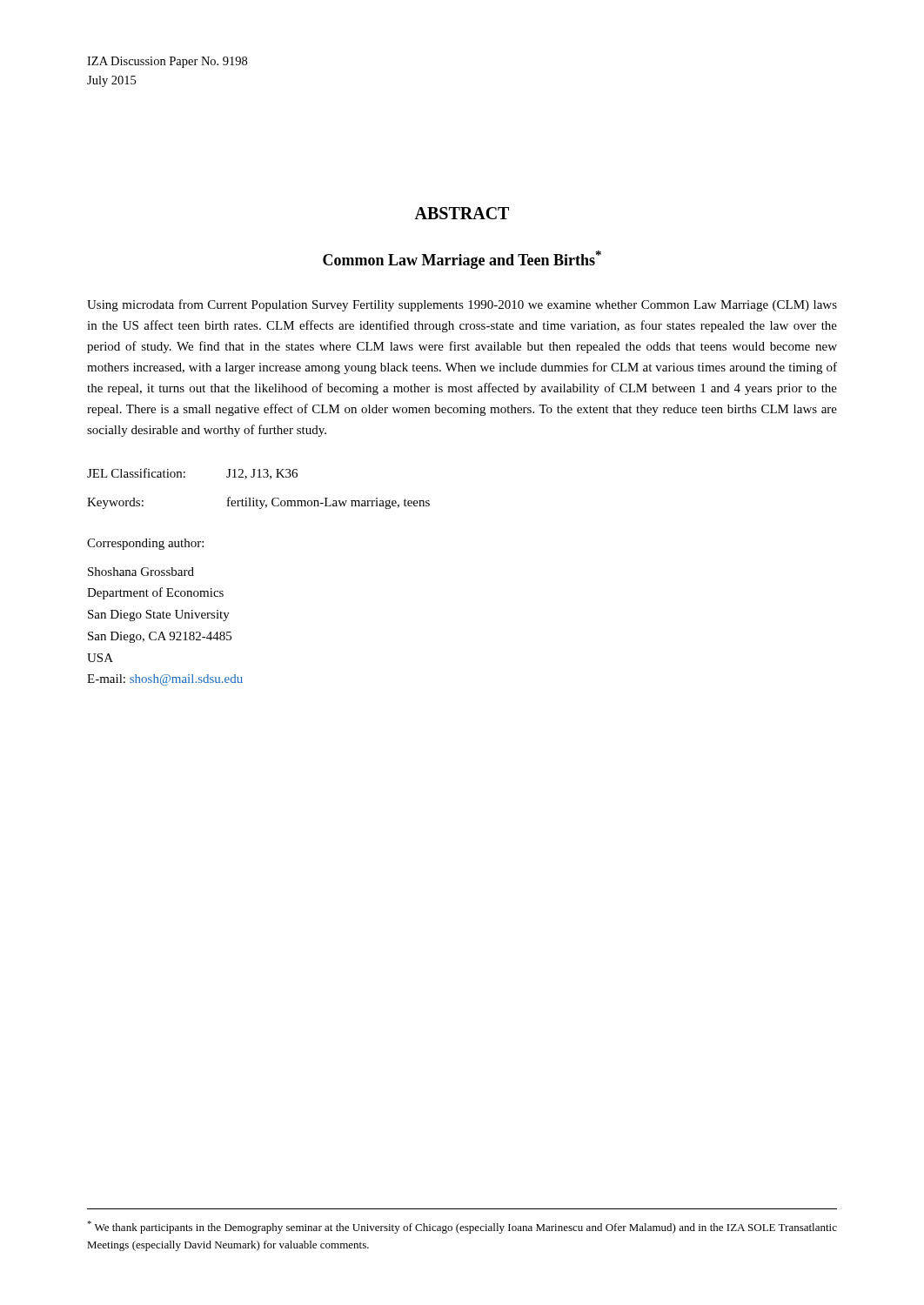Viewport: 924px width, 1305px height.
Task: Find the text that says "JEL Classification: J12, J13, K36"
Action: (x=136, y=474)
